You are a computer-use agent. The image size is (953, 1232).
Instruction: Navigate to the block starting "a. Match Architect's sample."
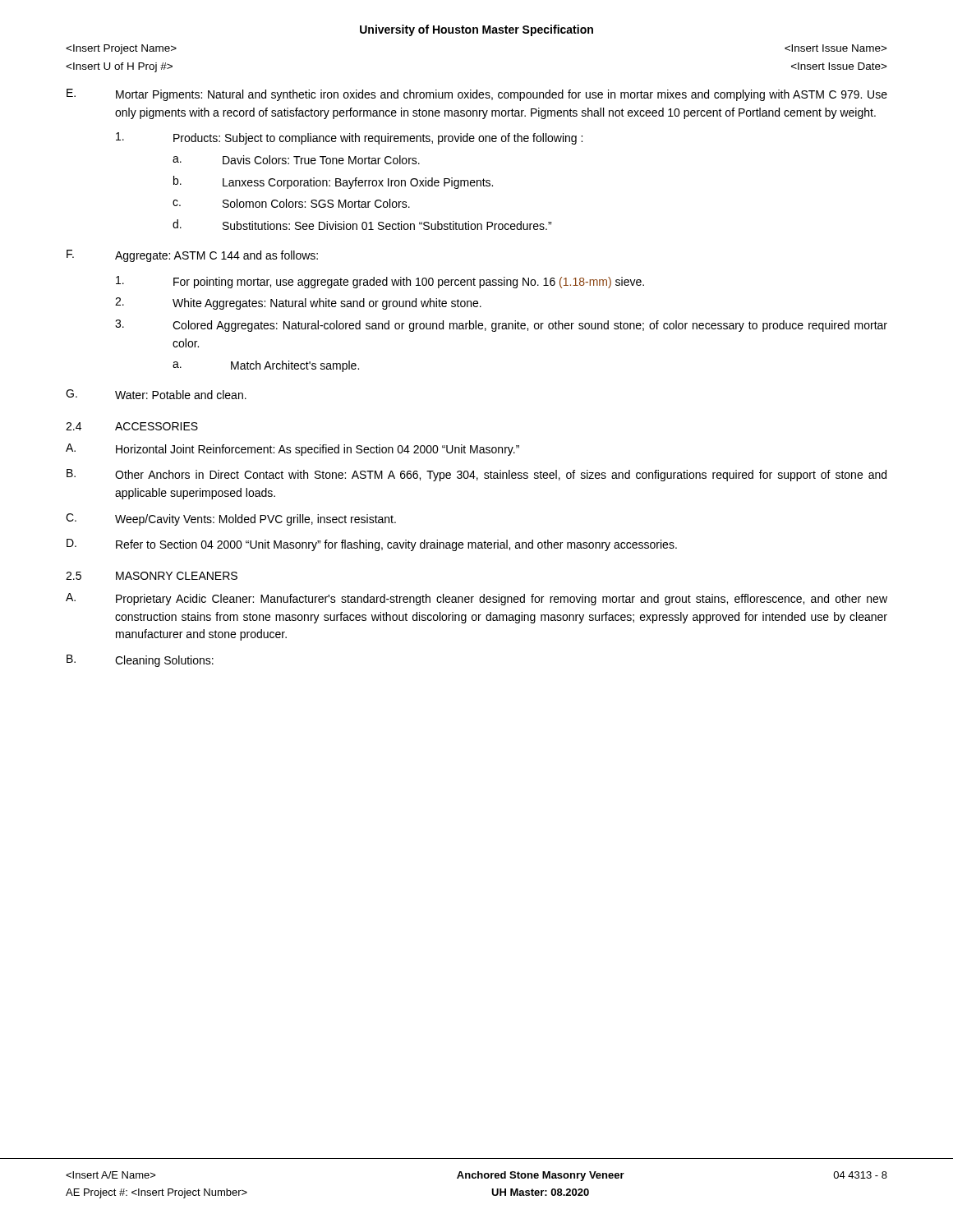(x=266, y=366)
